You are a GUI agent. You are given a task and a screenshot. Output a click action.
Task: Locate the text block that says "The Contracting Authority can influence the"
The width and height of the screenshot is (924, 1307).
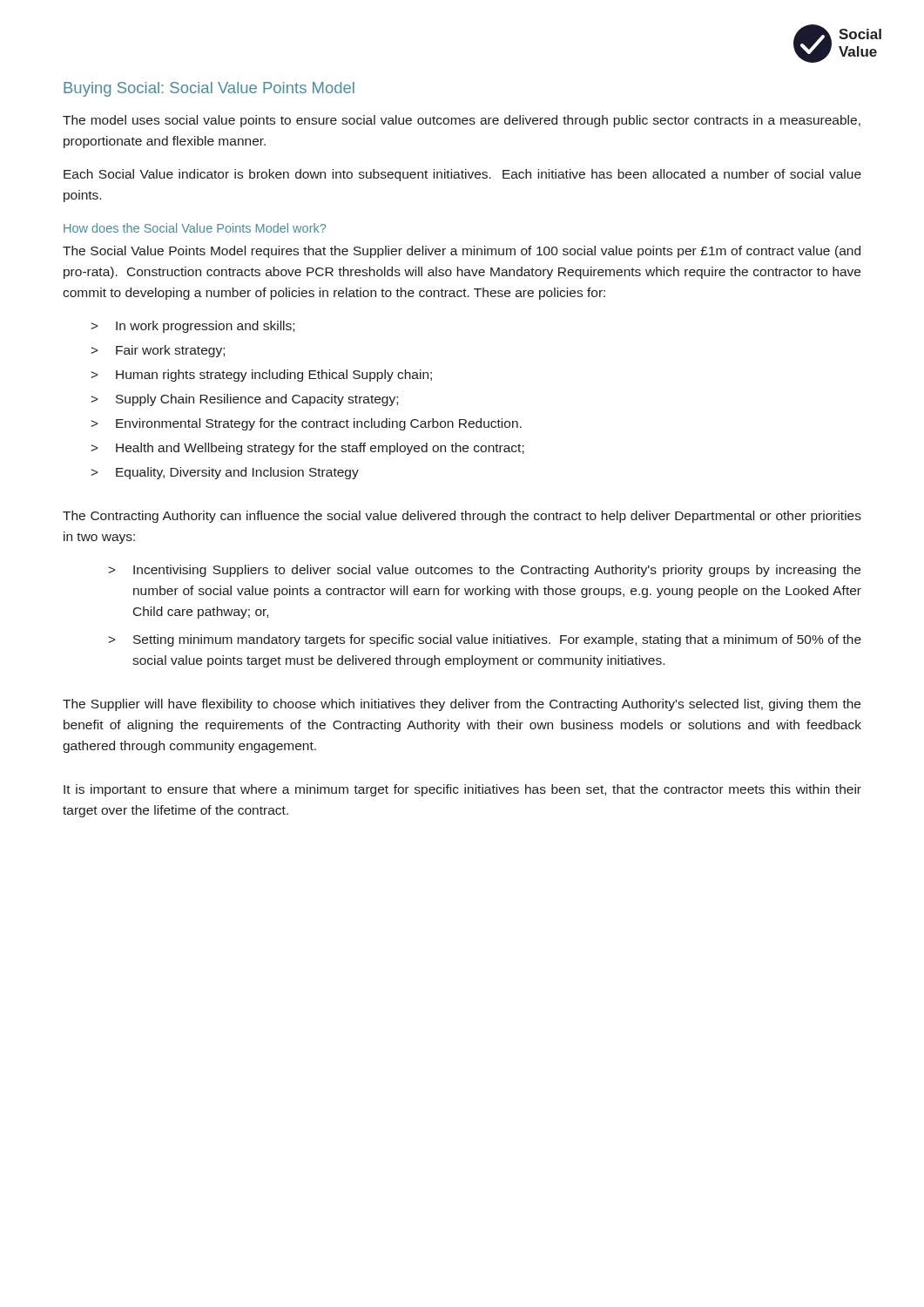coord(462,526)
